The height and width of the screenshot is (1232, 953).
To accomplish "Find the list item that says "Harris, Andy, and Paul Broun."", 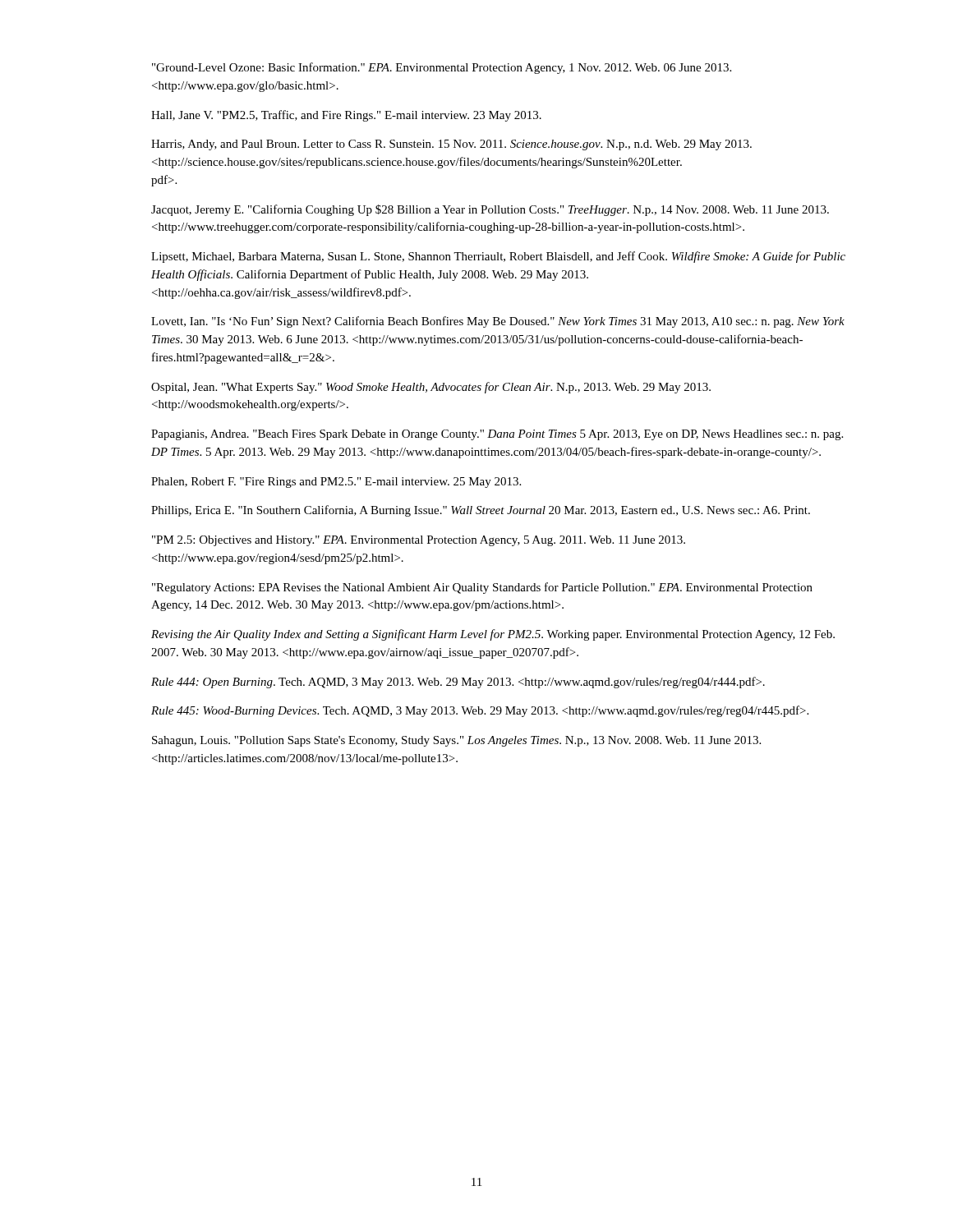I will 476,163.
